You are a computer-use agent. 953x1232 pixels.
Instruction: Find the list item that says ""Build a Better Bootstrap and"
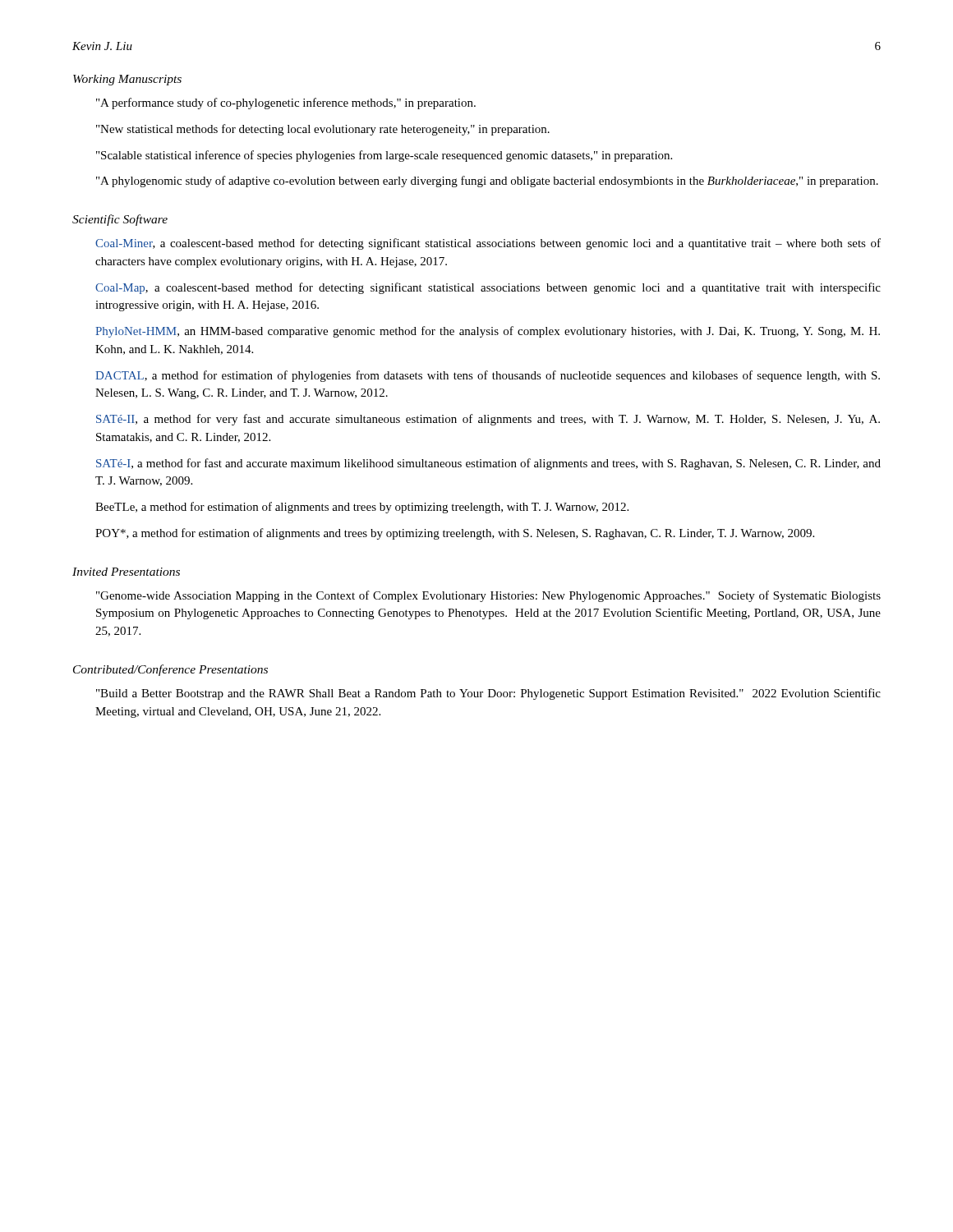point(488,702)
